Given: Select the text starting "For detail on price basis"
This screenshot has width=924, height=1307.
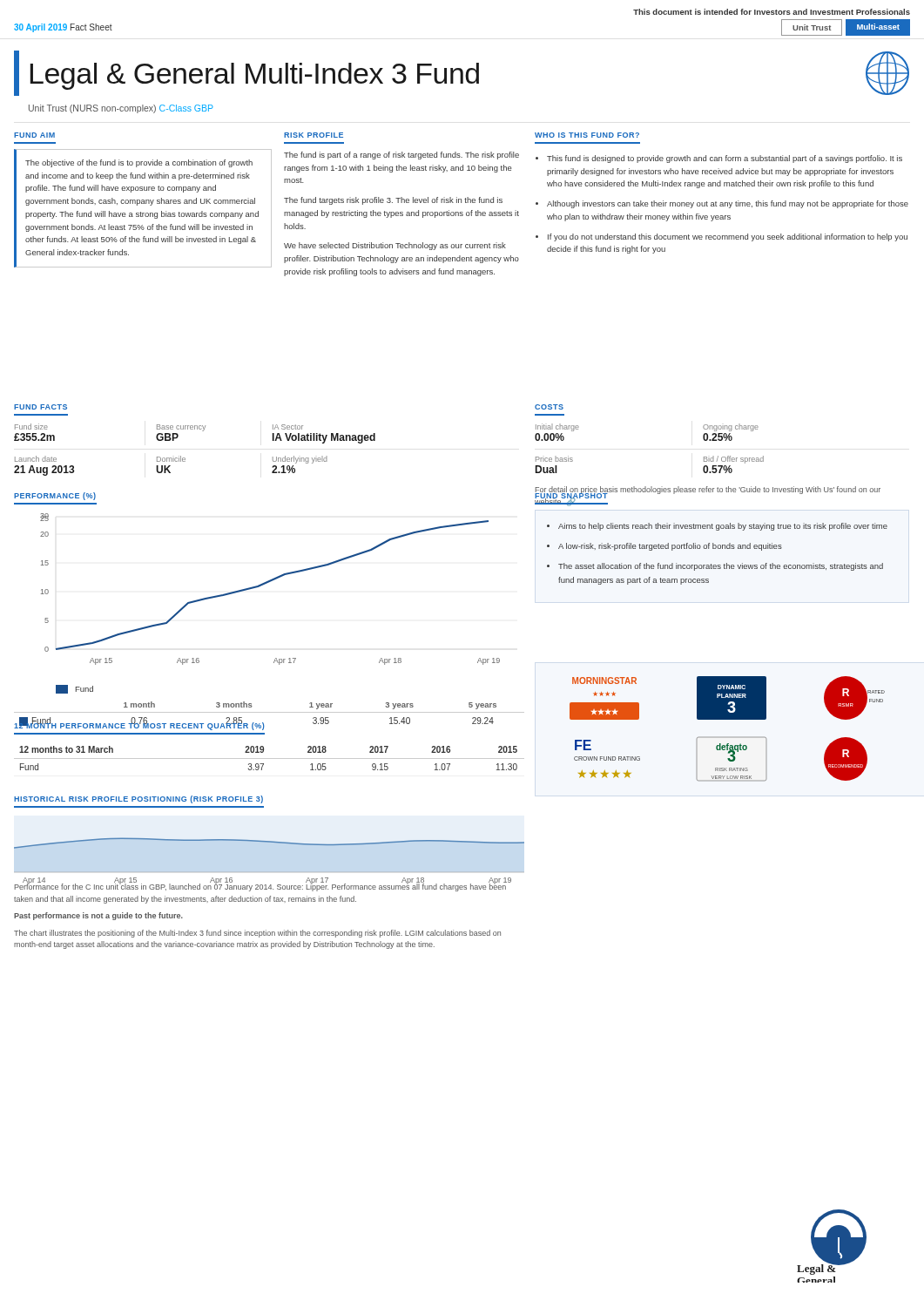Looking at the screenshot, I should [708, 496].
